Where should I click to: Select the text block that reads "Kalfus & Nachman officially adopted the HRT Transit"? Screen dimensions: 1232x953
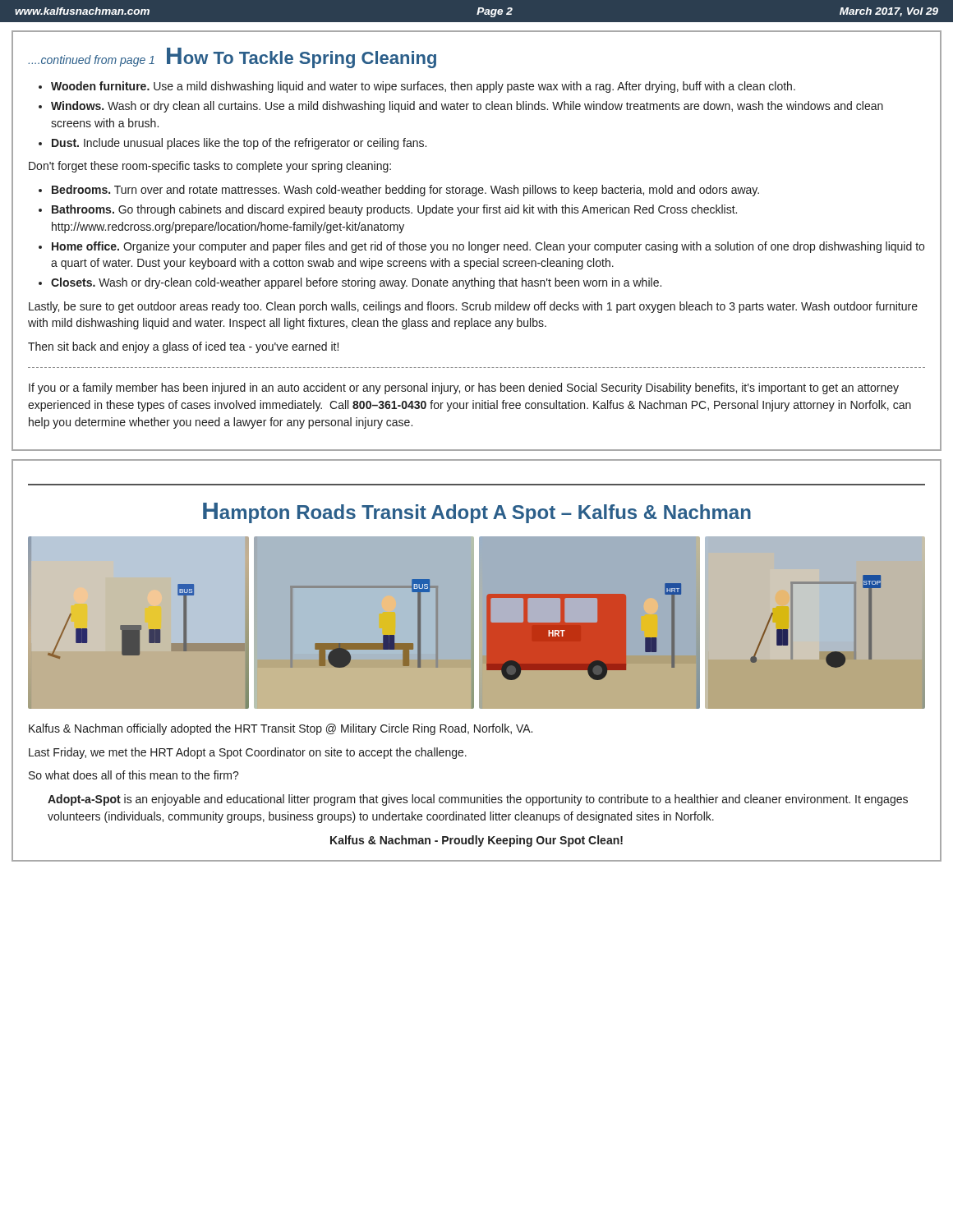pos(281,728)
